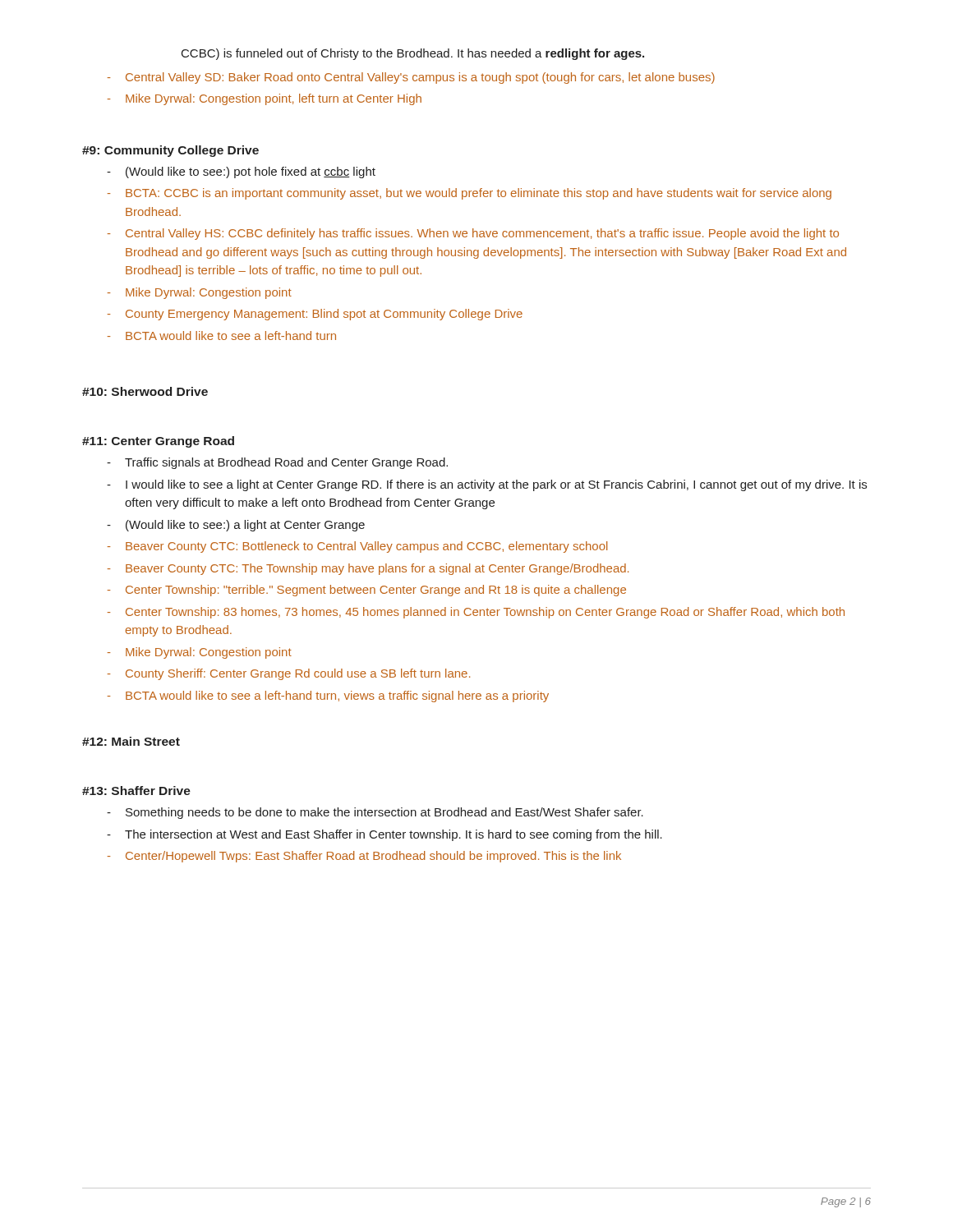
Task: Click on the passage starting "I would like to see a"
Action: 496,493
